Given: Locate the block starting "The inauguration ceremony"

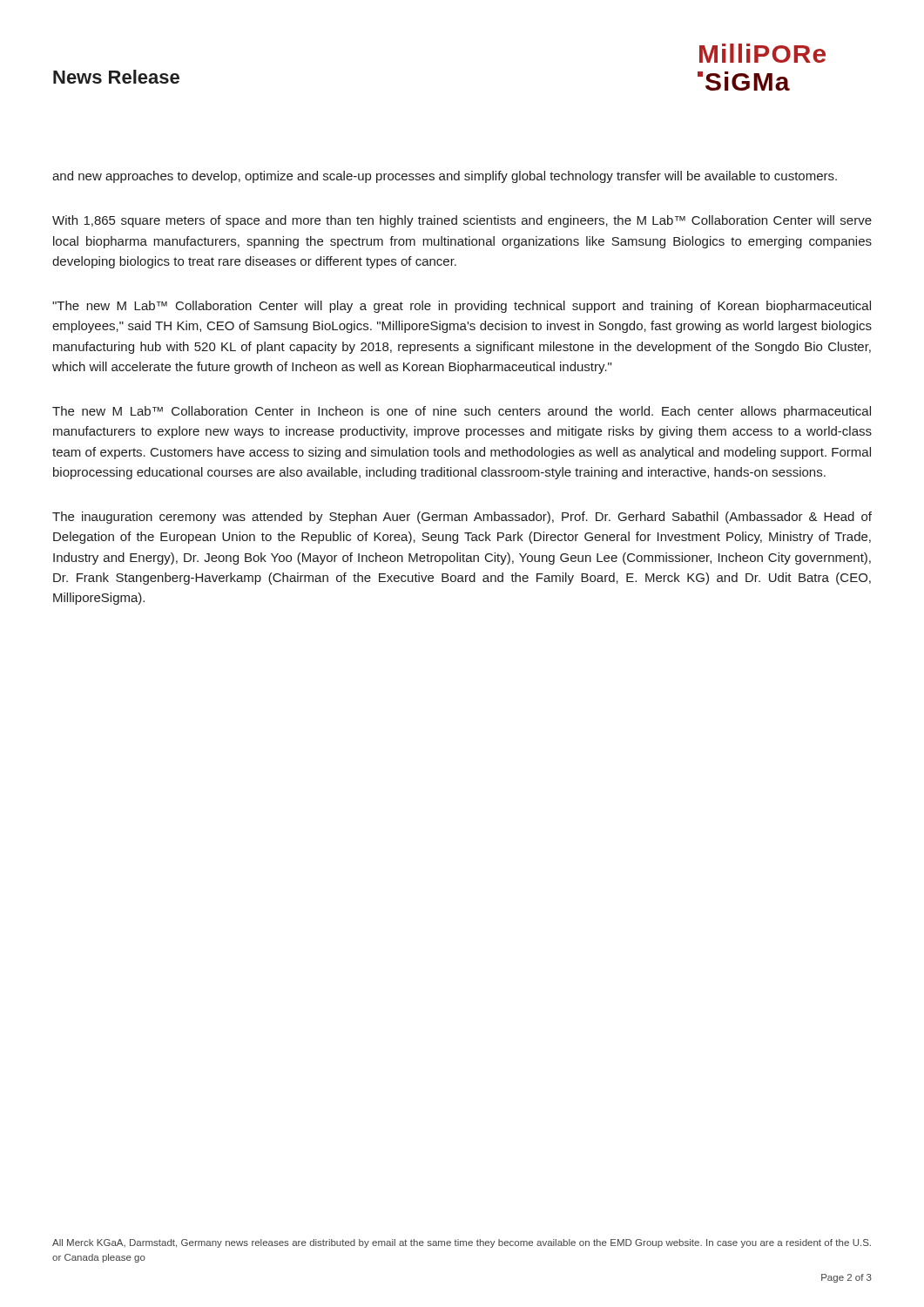Looking at the screenshot, I should [462, 557].
